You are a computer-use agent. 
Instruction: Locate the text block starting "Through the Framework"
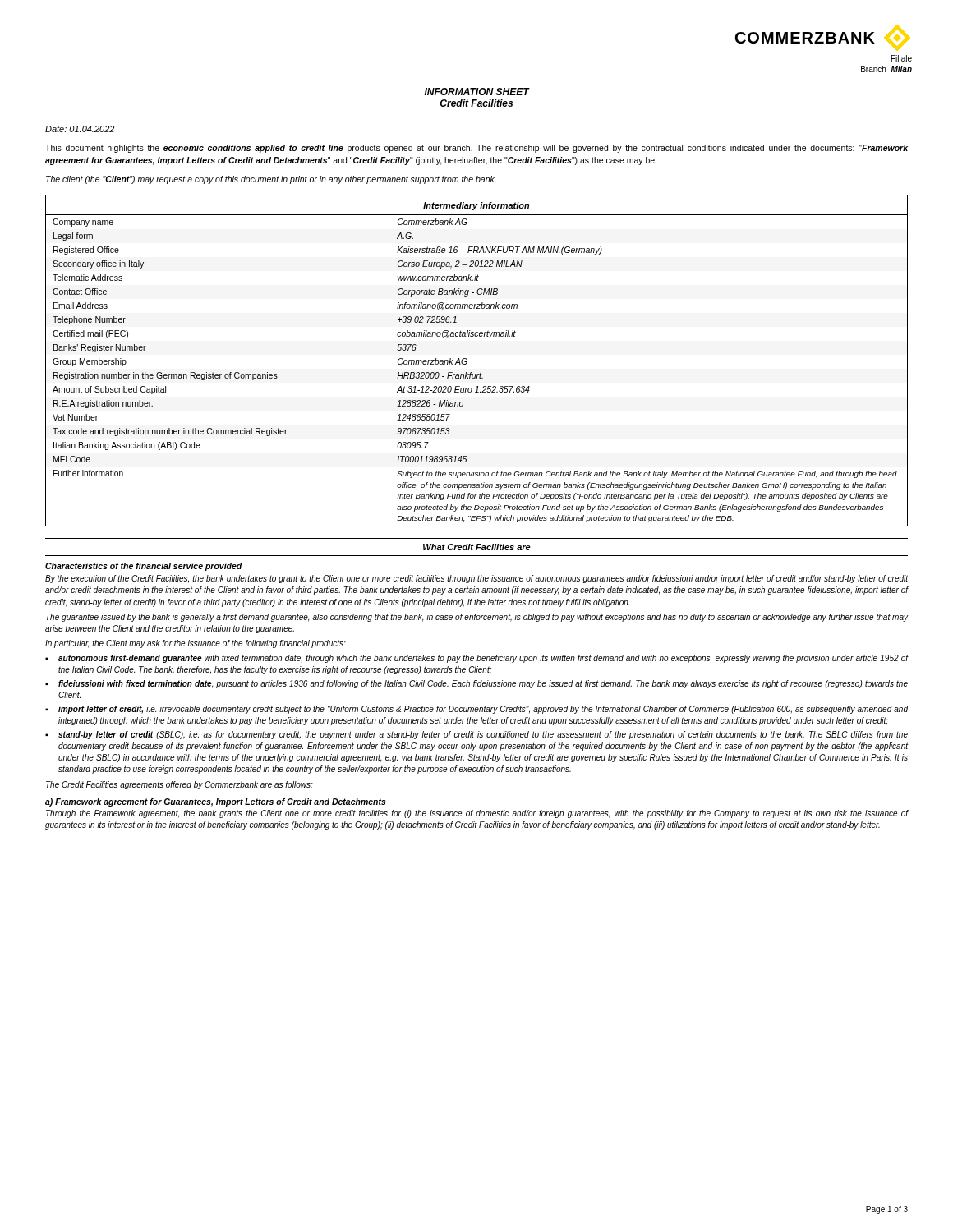(x=476, y=819)
